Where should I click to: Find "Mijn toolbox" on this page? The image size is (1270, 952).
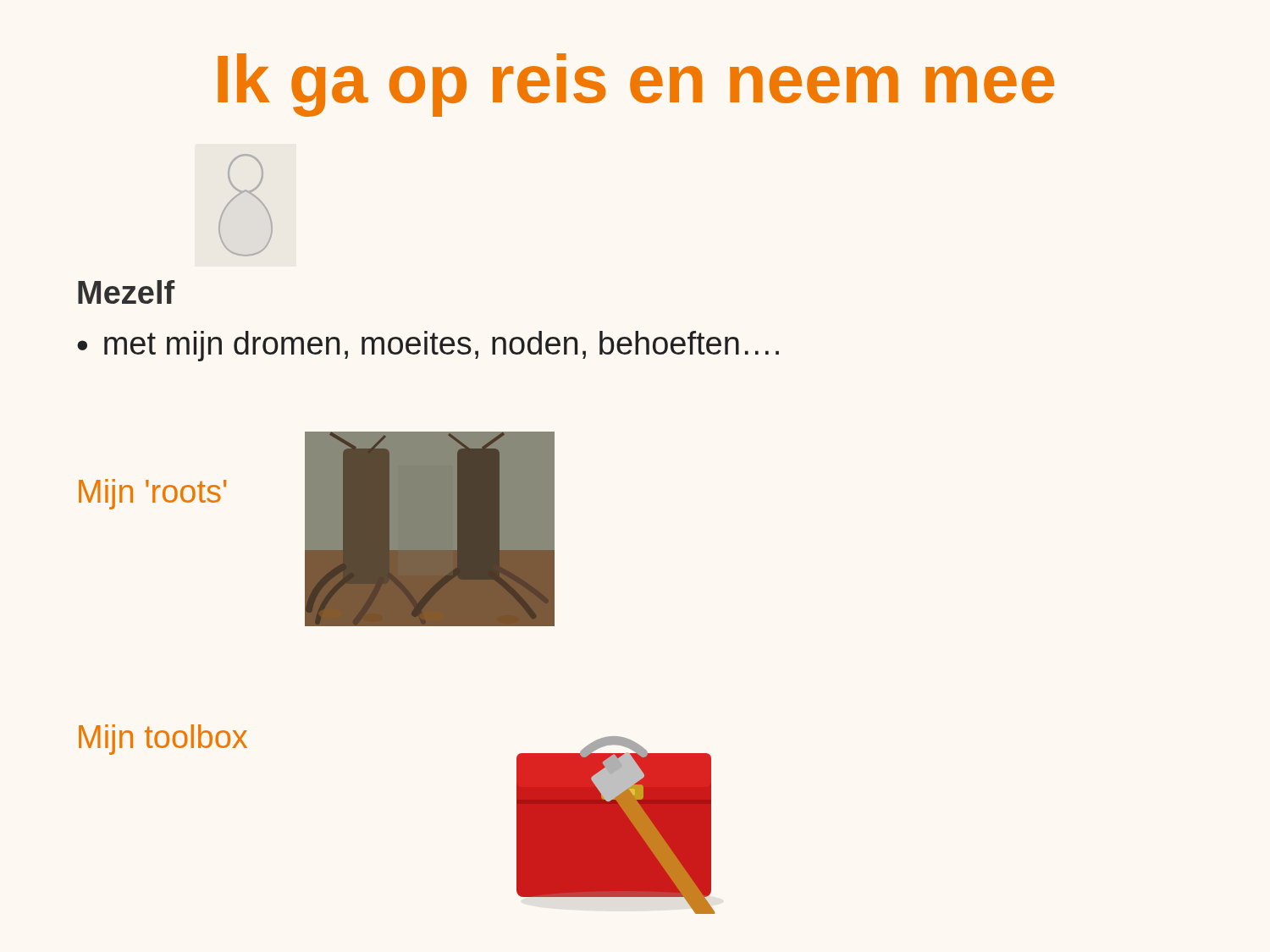click(x=162, y=737)
